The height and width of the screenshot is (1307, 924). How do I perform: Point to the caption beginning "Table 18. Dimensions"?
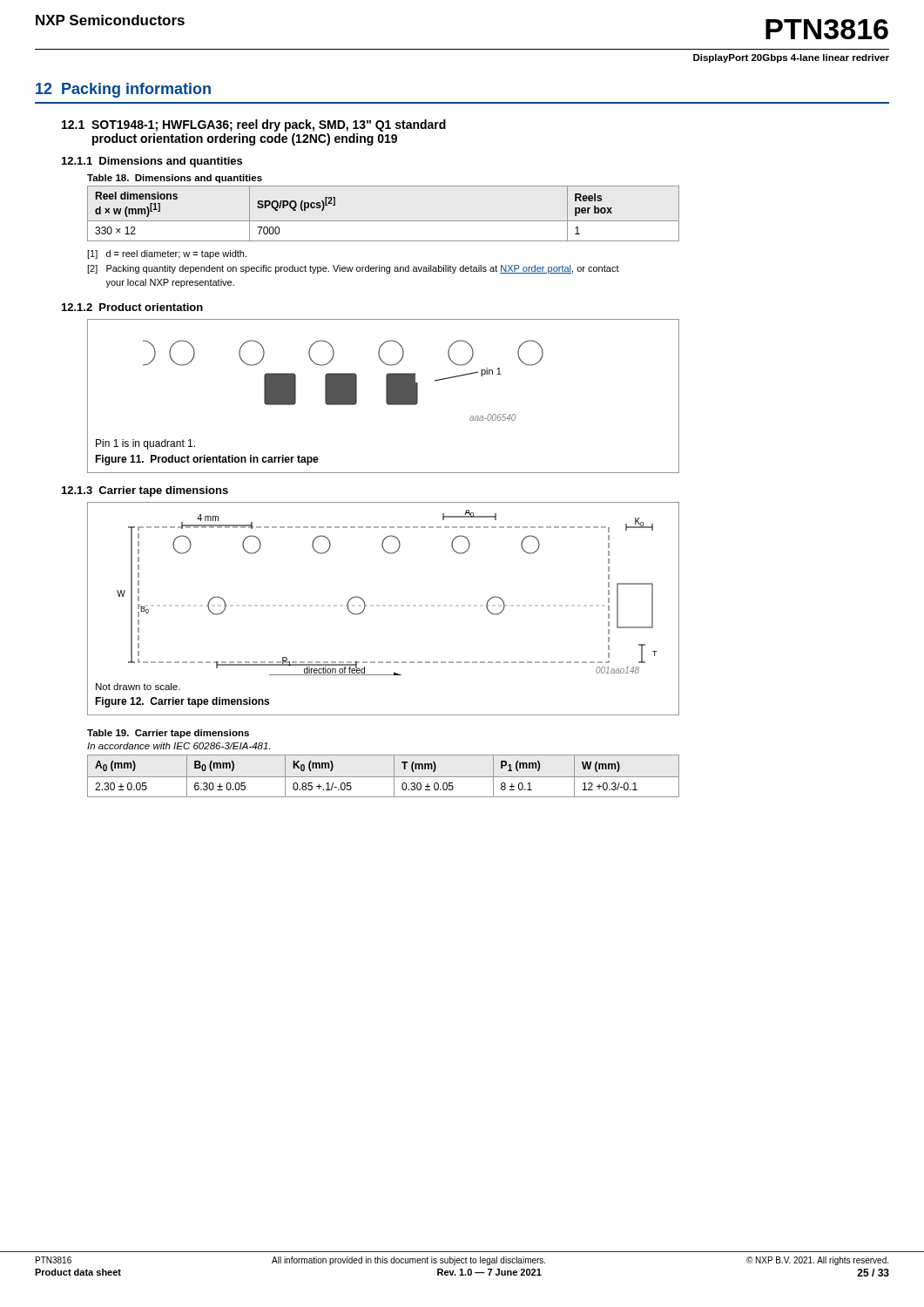pyautogui.click(x=175, y=178)
